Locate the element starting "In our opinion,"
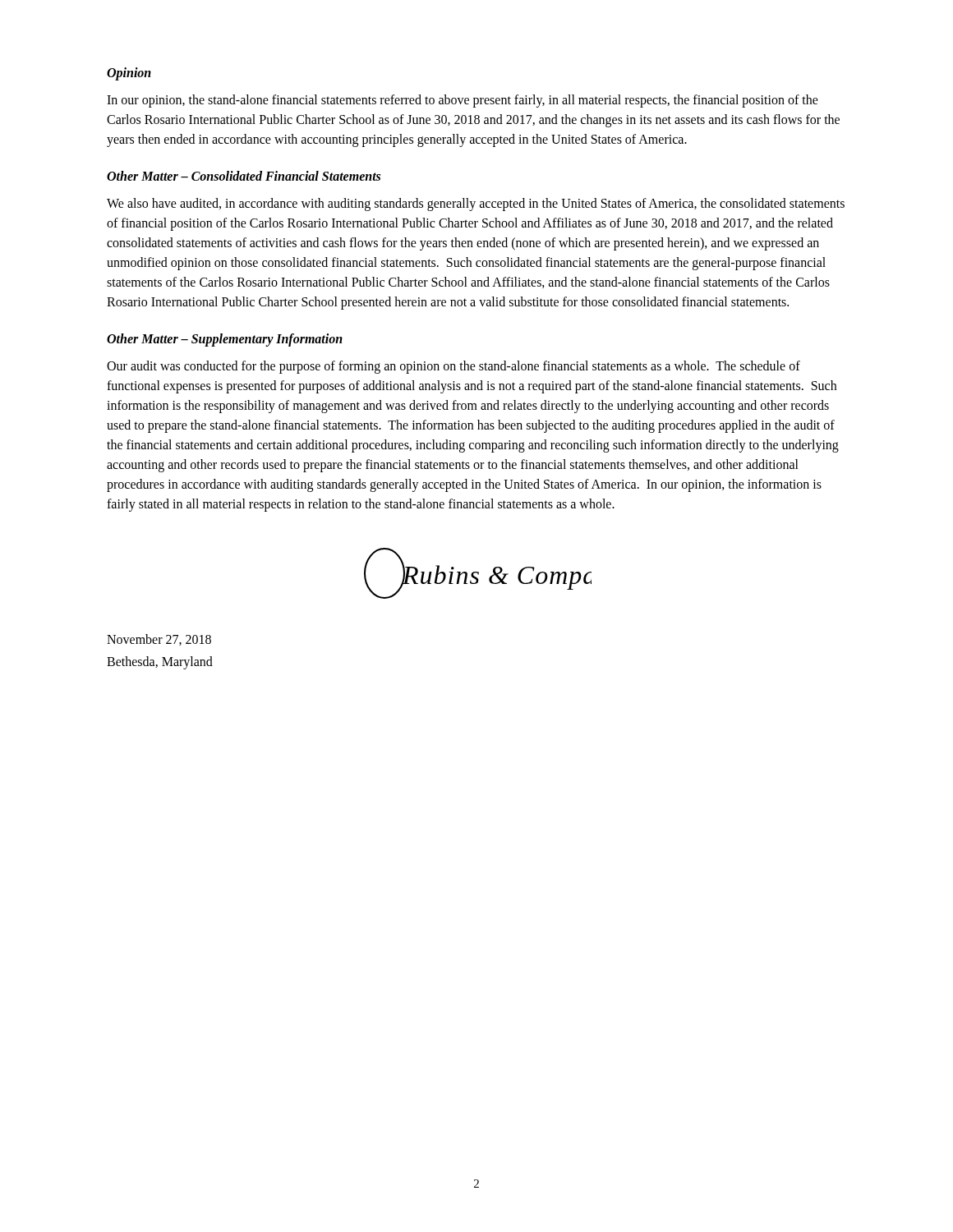953x1232 pixels. coord(474,120)
